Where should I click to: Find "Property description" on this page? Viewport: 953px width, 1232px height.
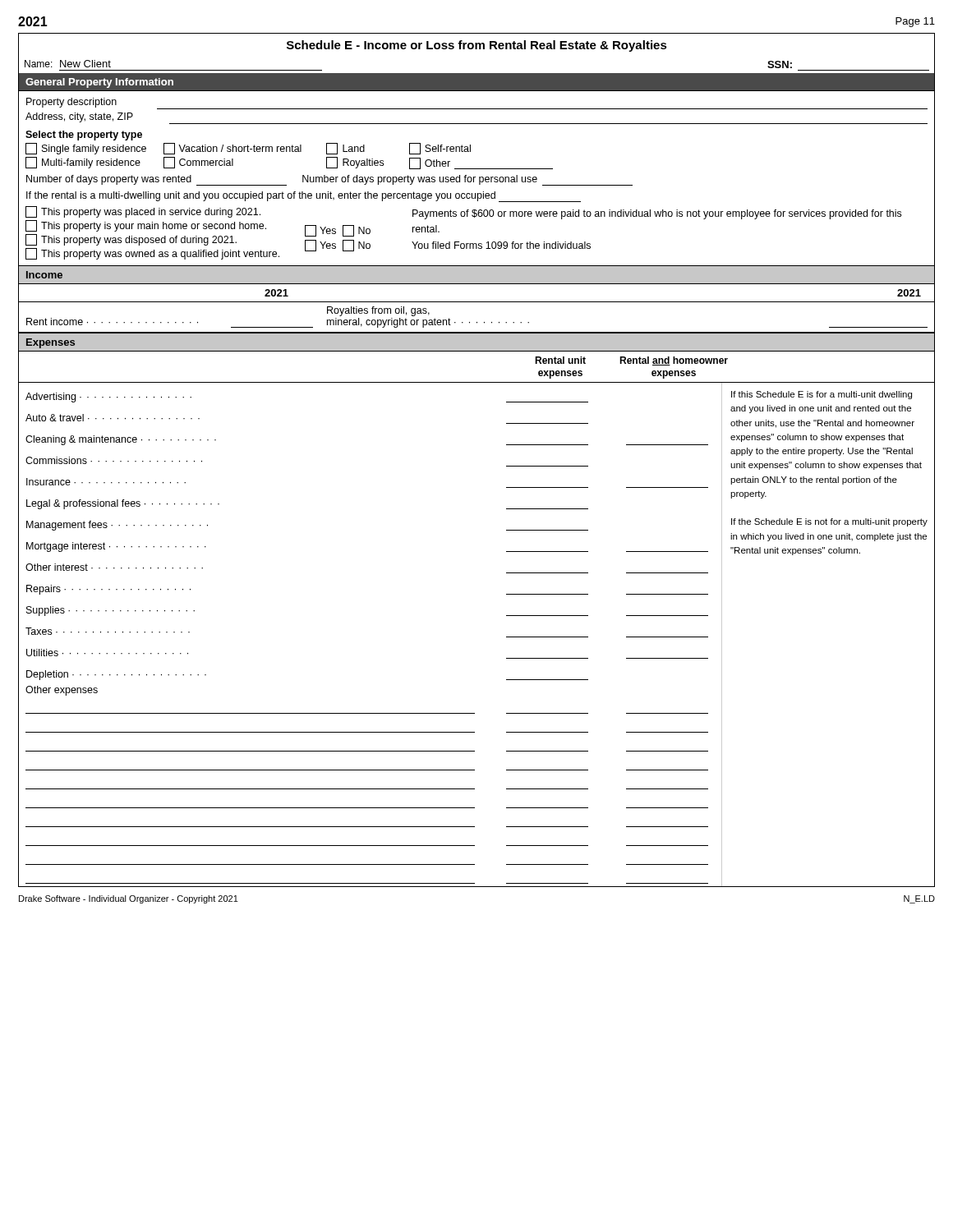click(476, 103)
